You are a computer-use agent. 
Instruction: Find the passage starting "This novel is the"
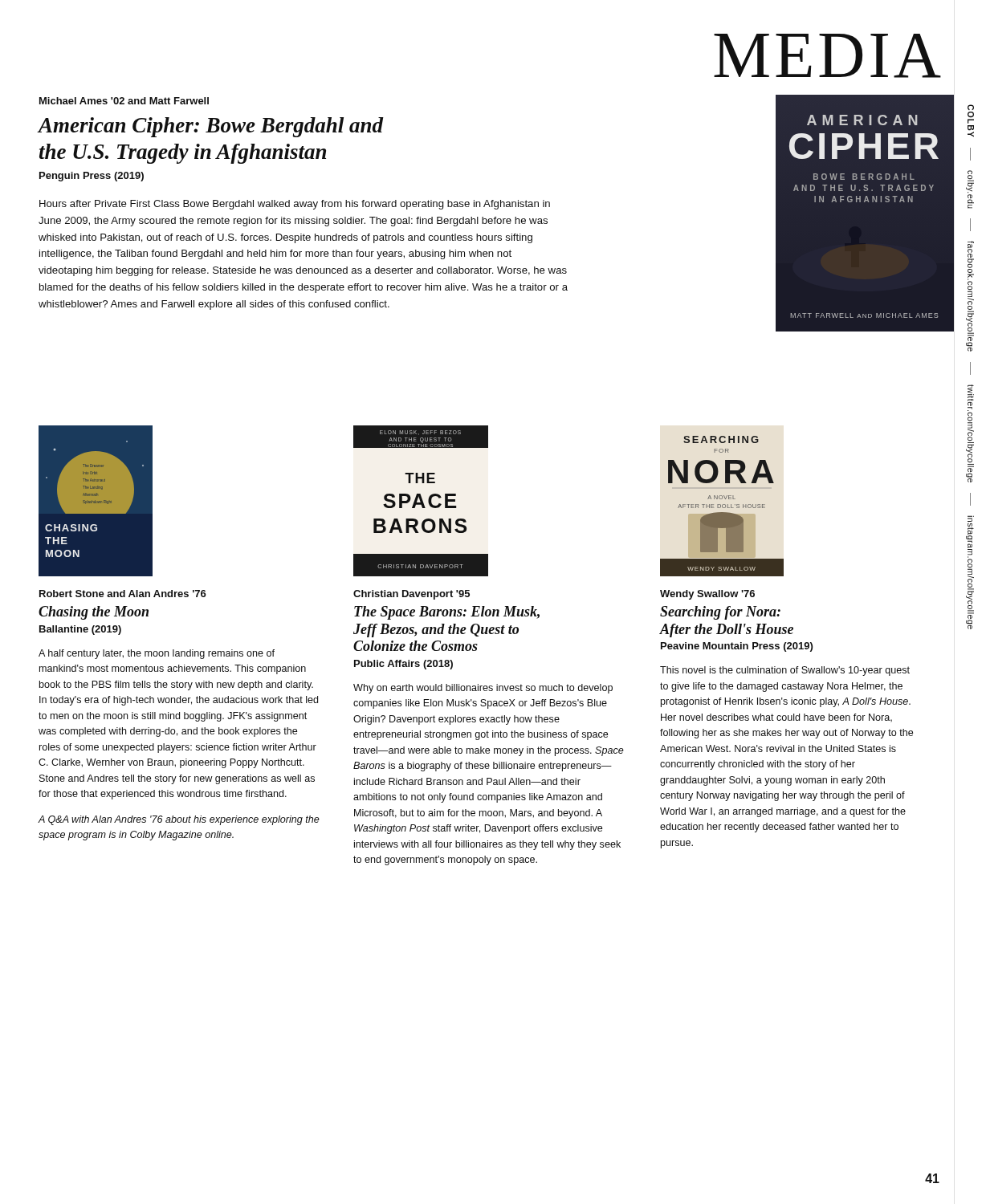point(787,757)
